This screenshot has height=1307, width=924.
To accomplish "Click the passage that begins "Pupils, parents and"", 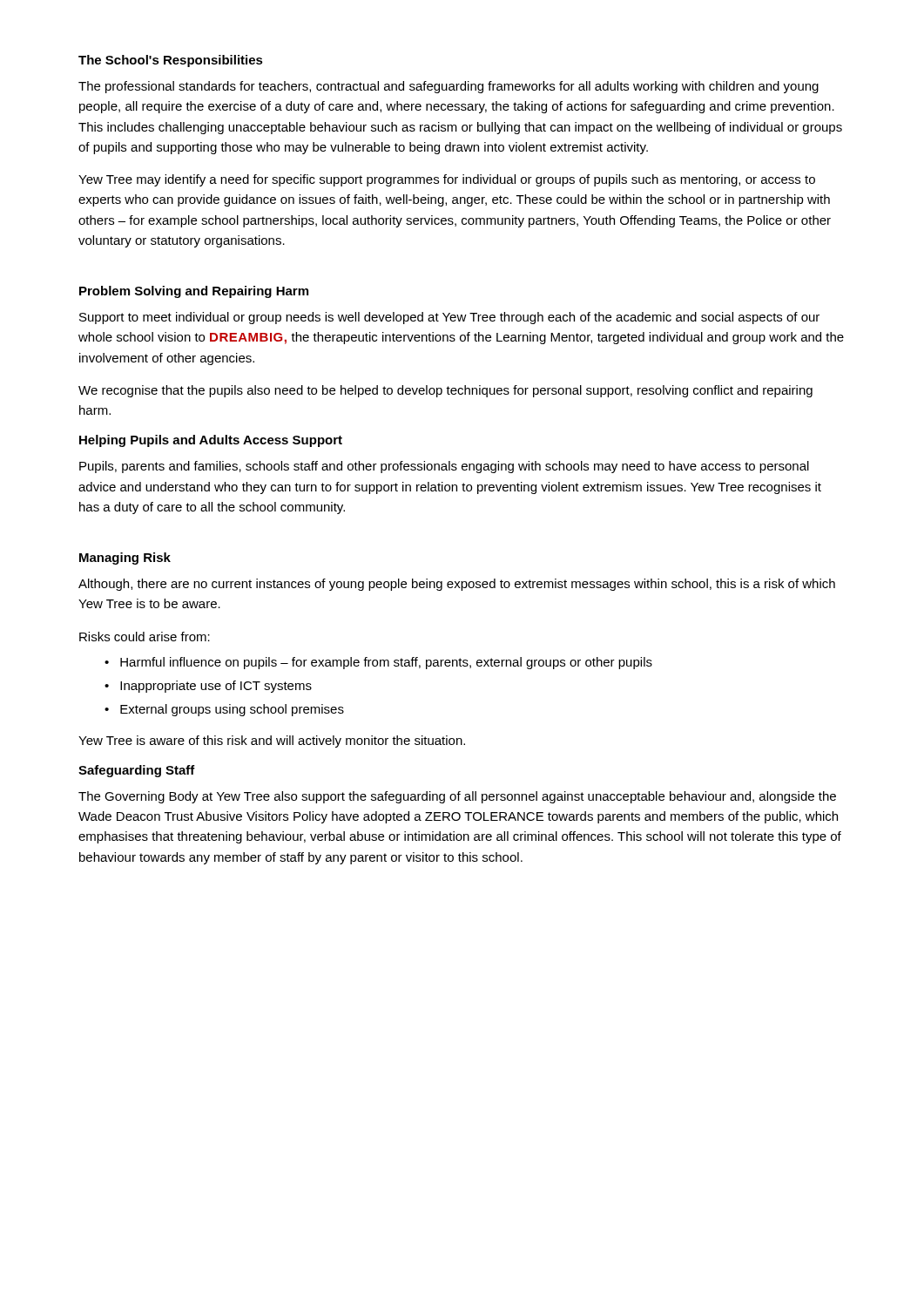I will click(450, 486).
